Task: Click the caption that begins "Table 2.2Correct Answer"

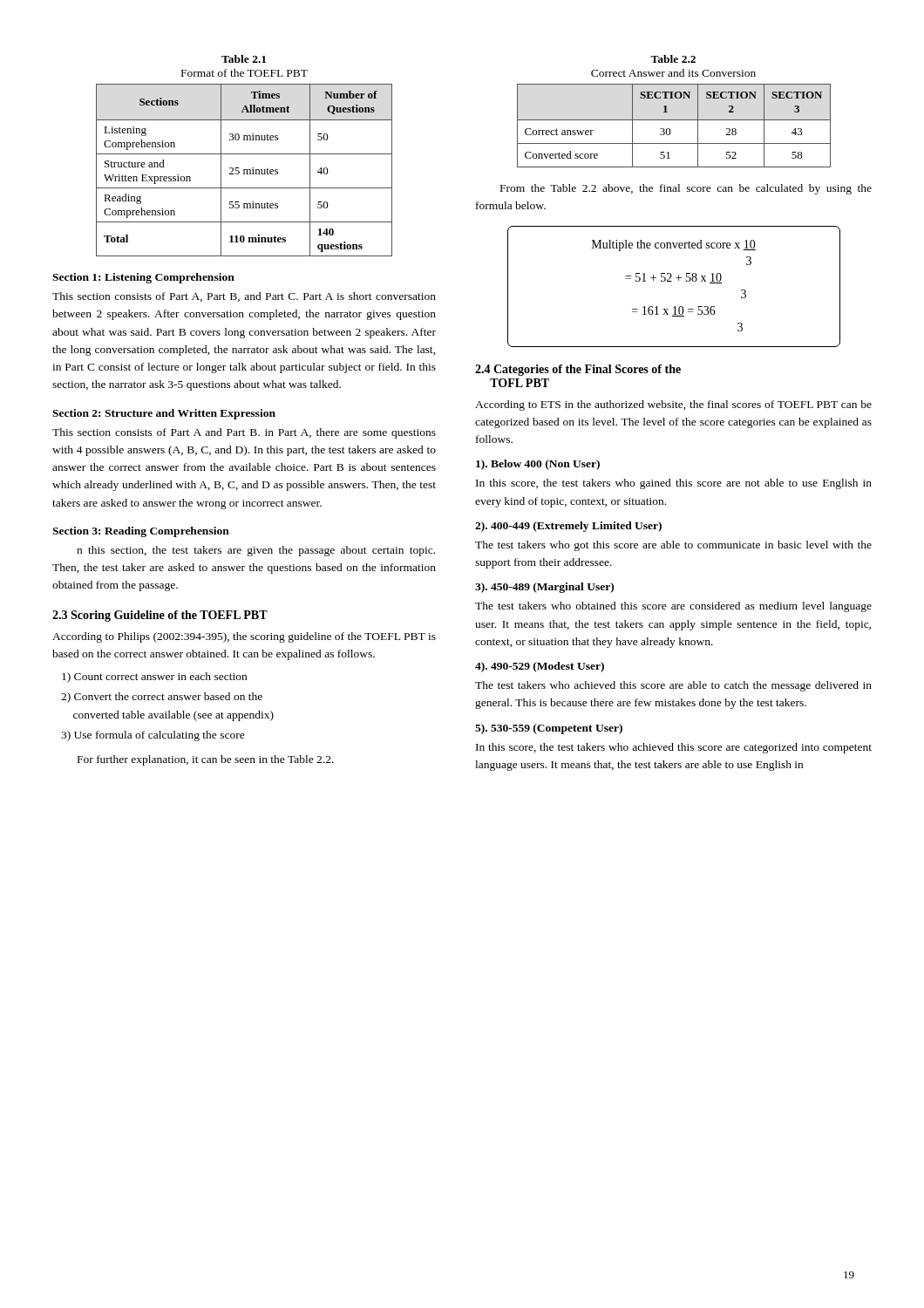Action: point(673,66)
